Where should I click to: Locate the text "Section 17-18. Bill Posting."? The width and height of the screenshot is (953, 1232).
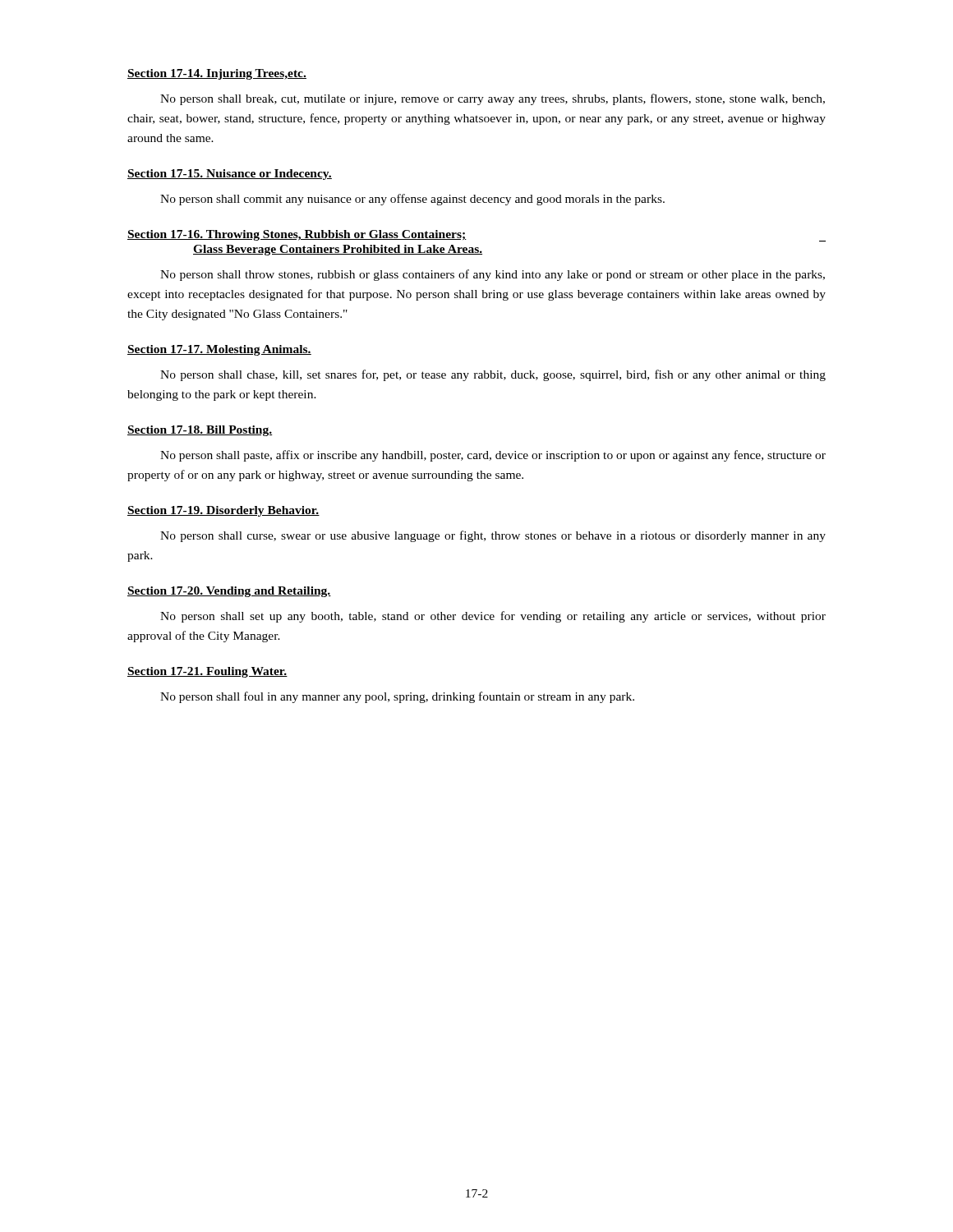coord(200,429)
